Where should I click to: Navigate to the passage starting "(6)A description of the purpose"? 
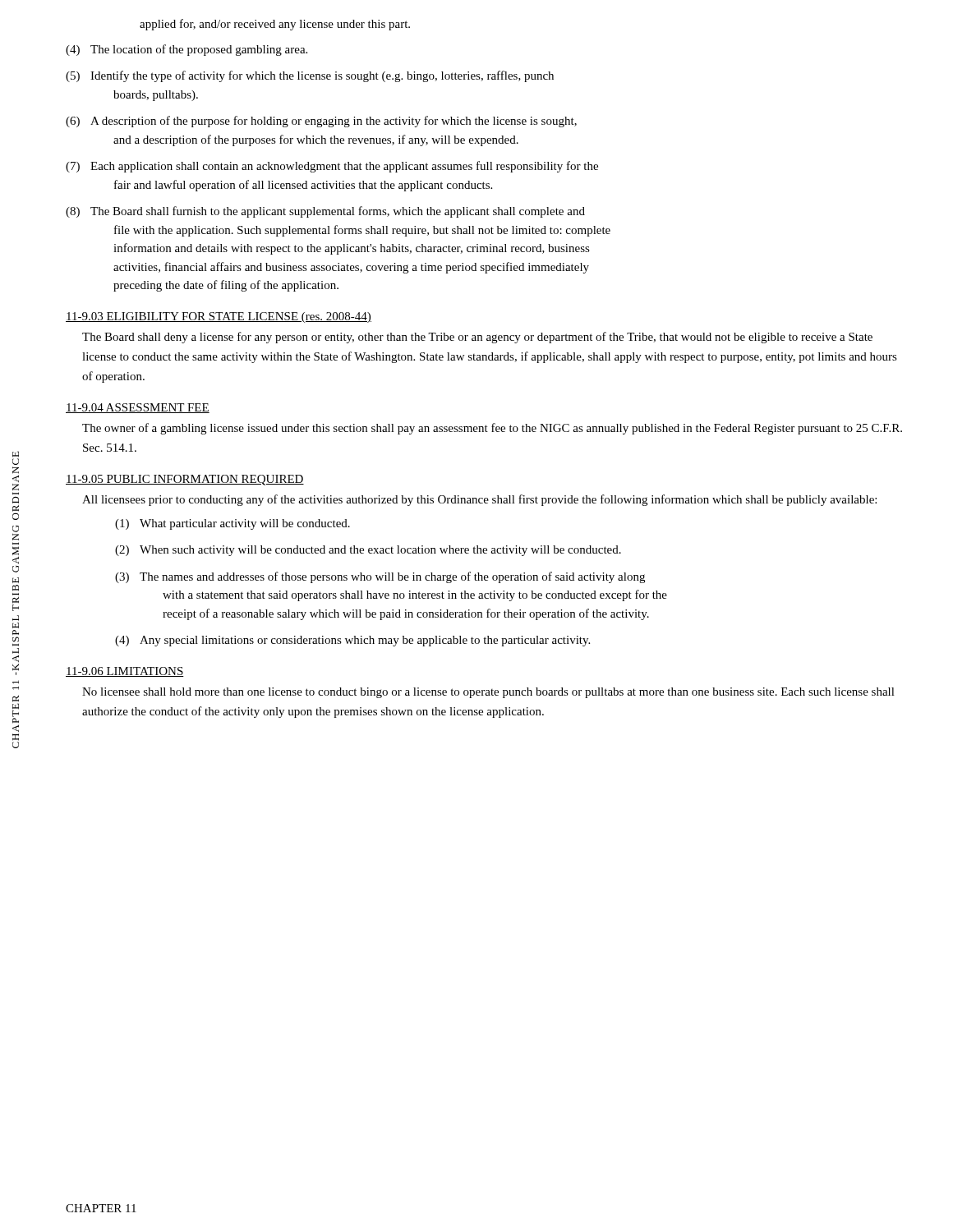483,130
